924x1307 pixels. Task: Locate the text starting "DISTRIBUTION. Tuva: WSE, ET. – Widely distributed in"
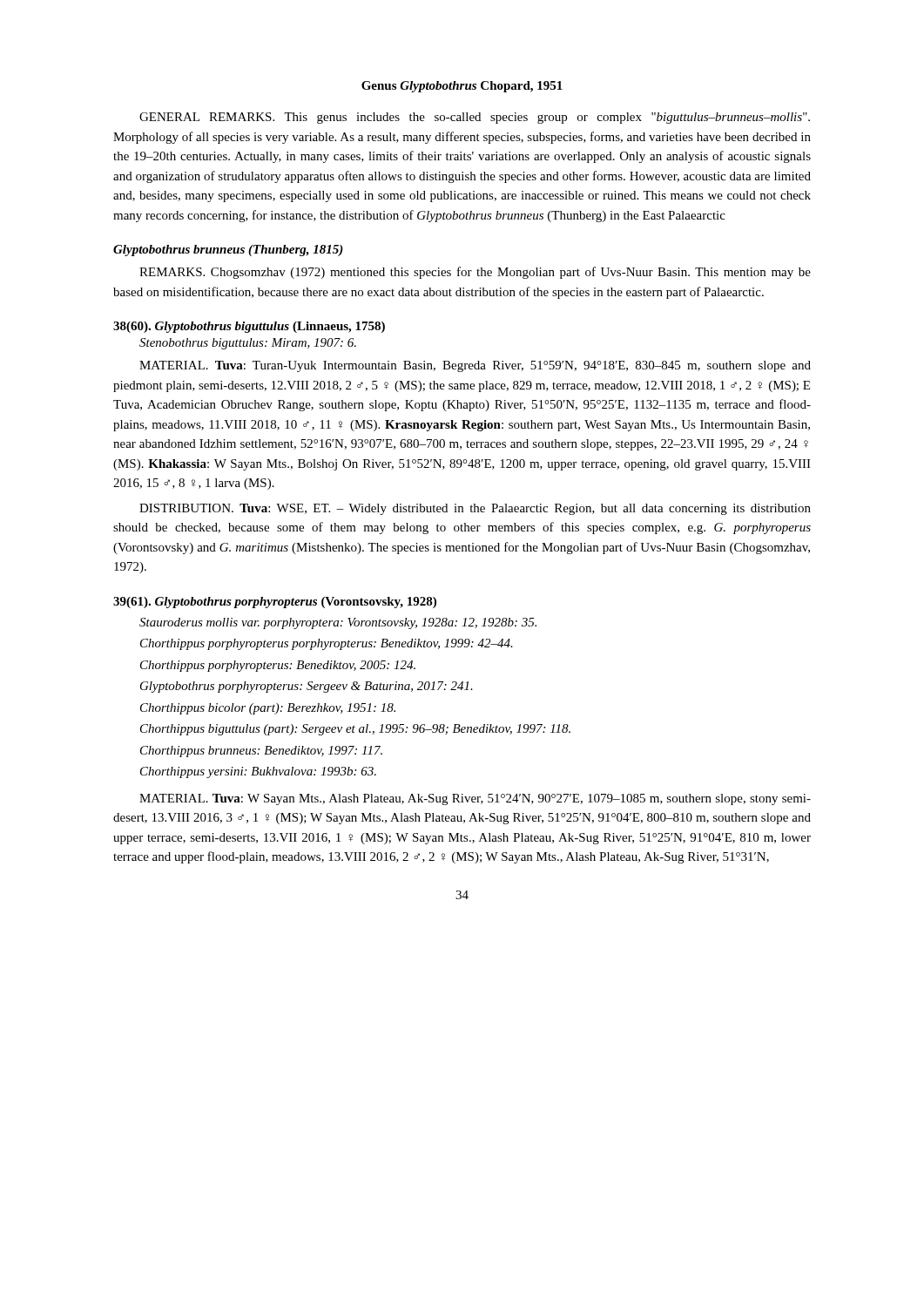(x=462, y=537)
